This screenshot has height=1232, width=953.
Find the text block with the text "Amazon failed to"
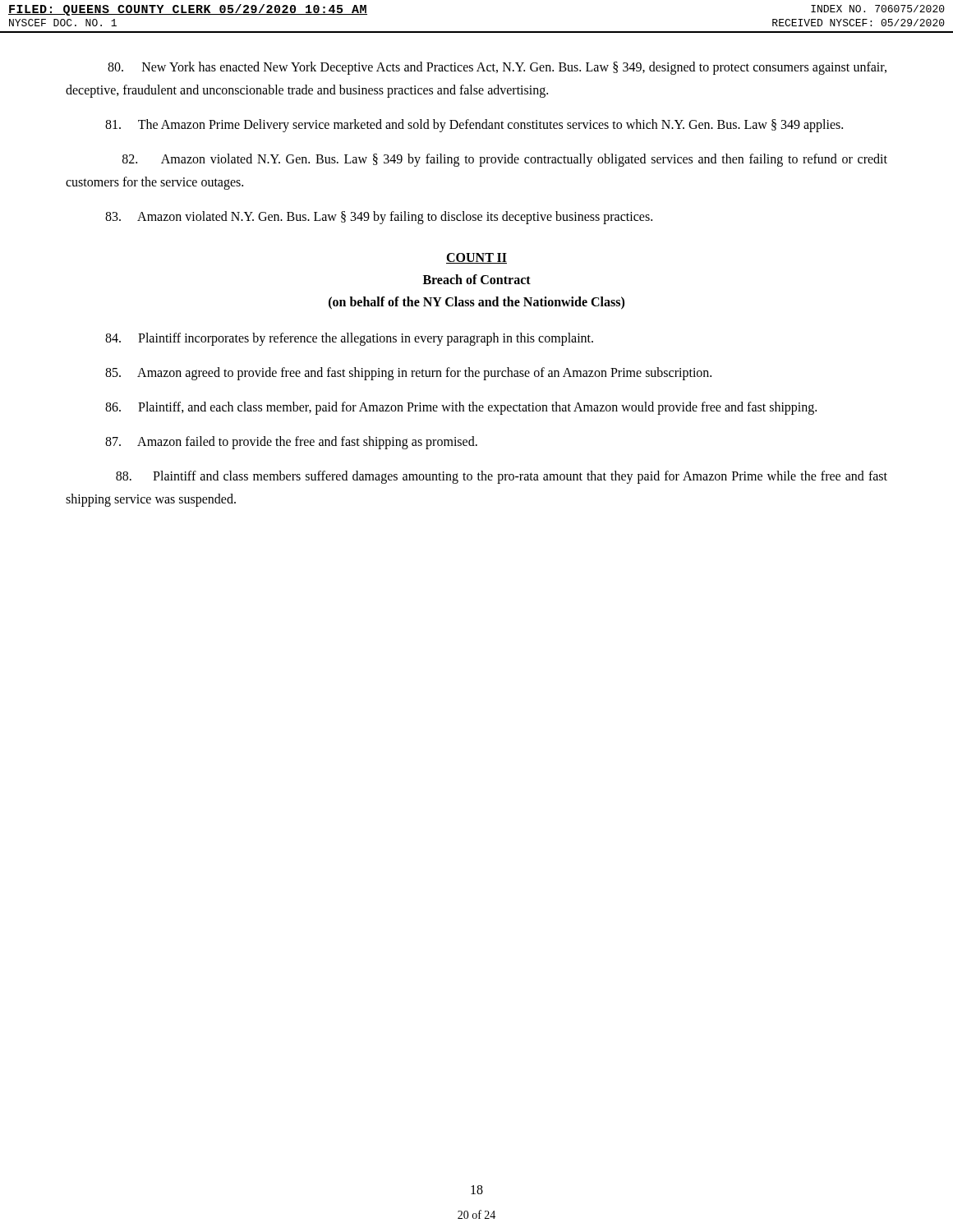tap(272, 441)
